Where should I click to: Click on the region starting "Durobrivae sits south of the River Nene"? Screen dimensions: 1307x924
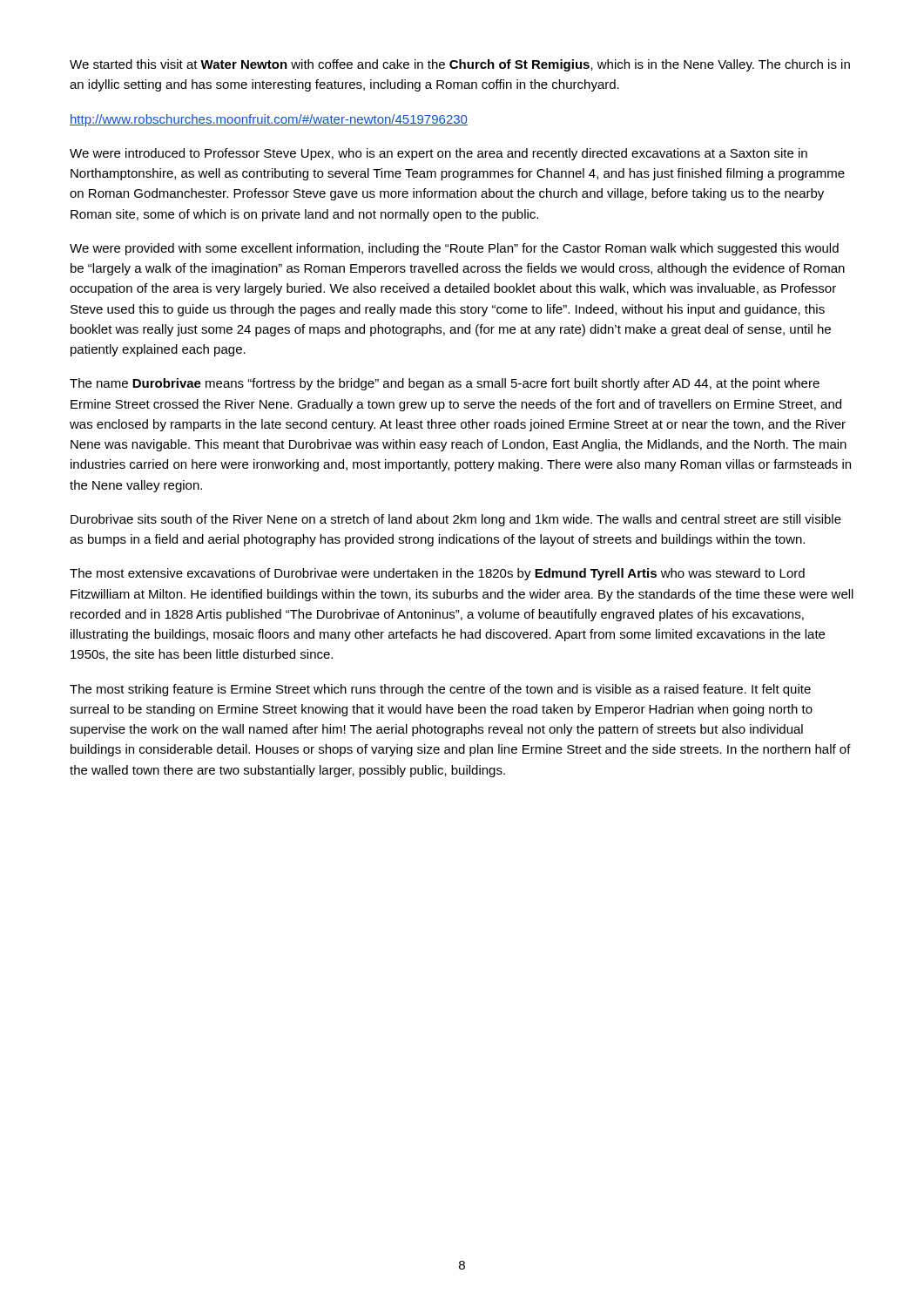[x=462, y=529]
